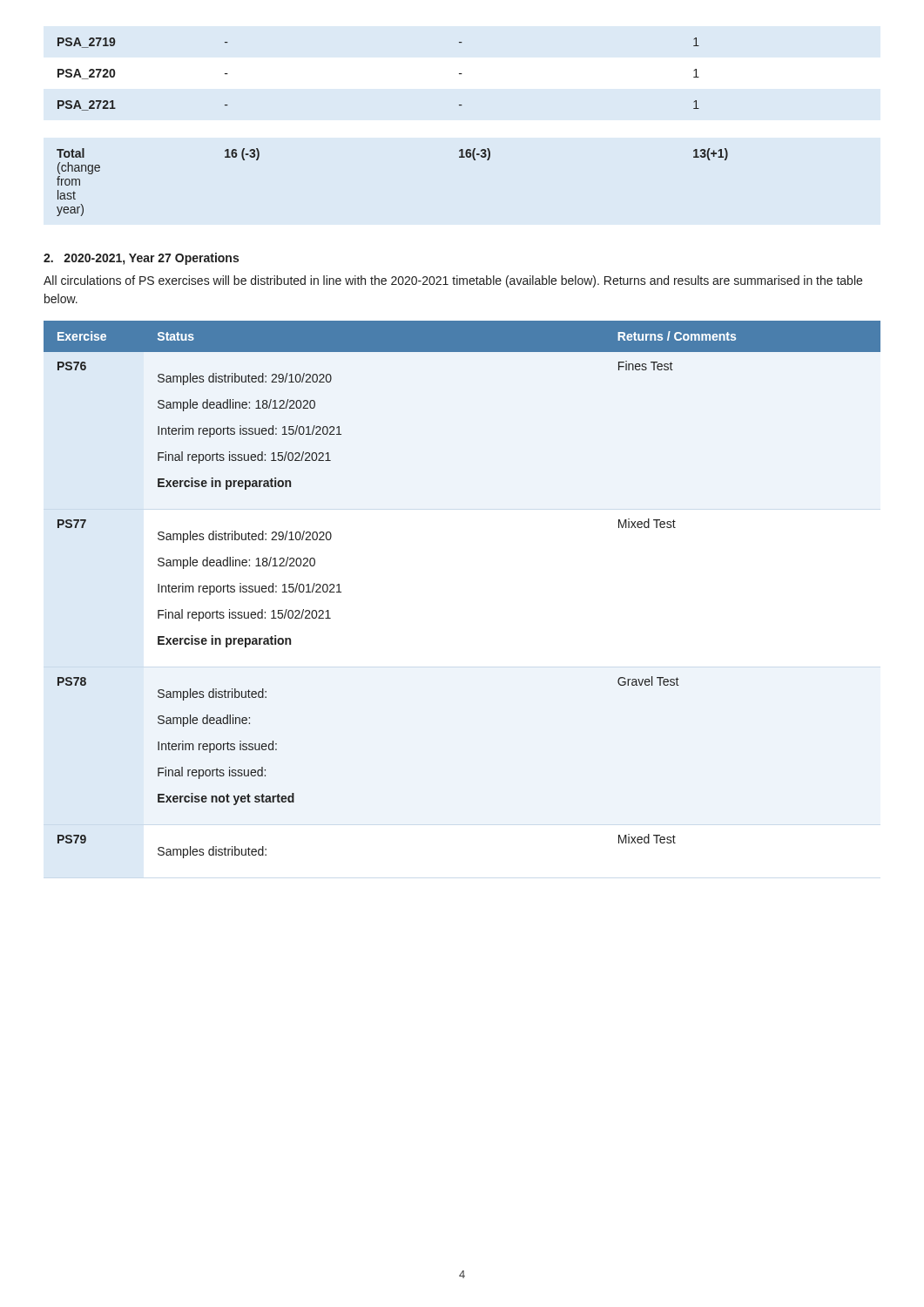Click on the text block with the text "All circulations of"
924x1307 pixels.
point(453,290)
